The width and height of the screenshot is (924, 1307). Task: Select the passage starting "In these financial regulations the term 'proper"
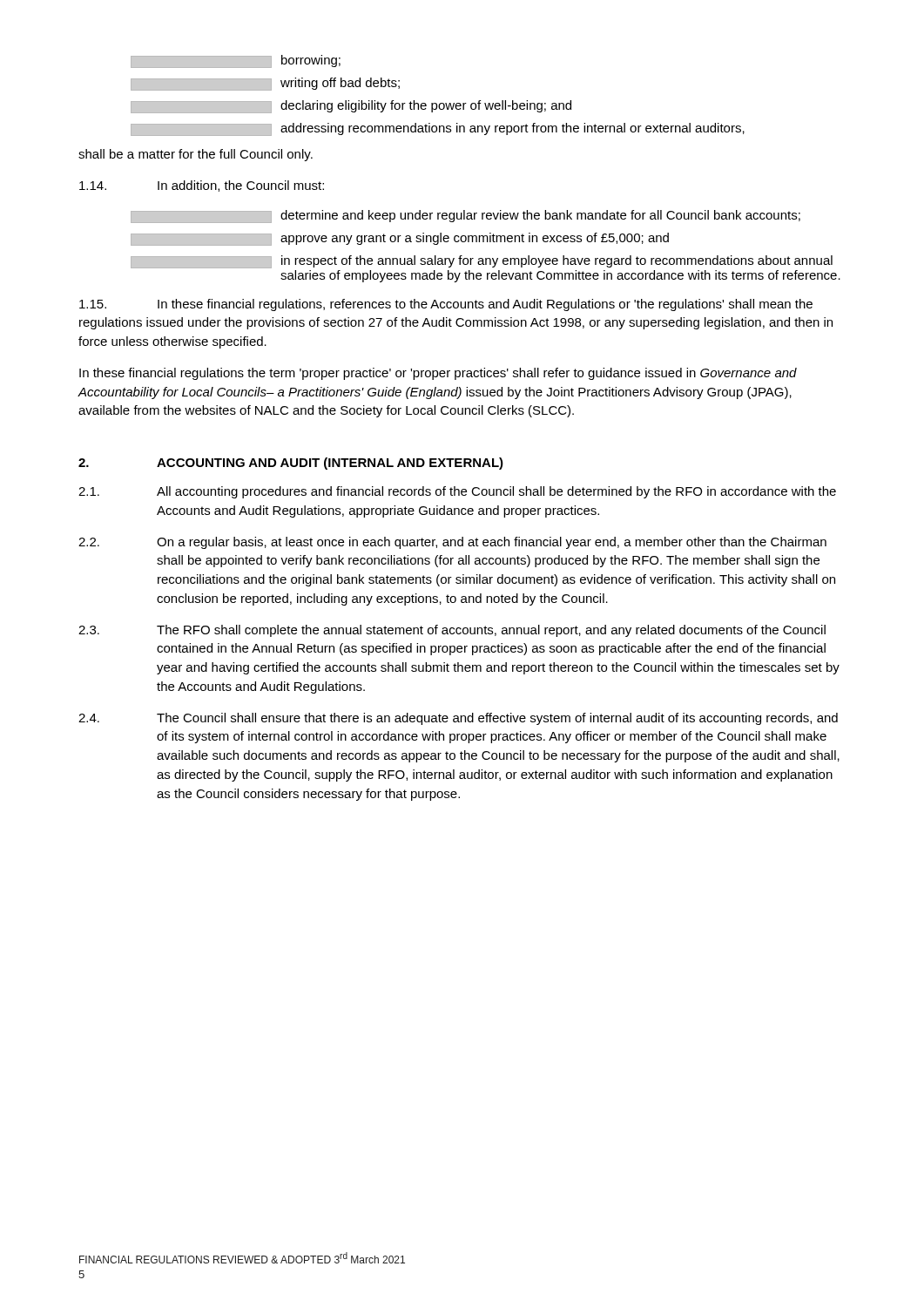(437, 391)
